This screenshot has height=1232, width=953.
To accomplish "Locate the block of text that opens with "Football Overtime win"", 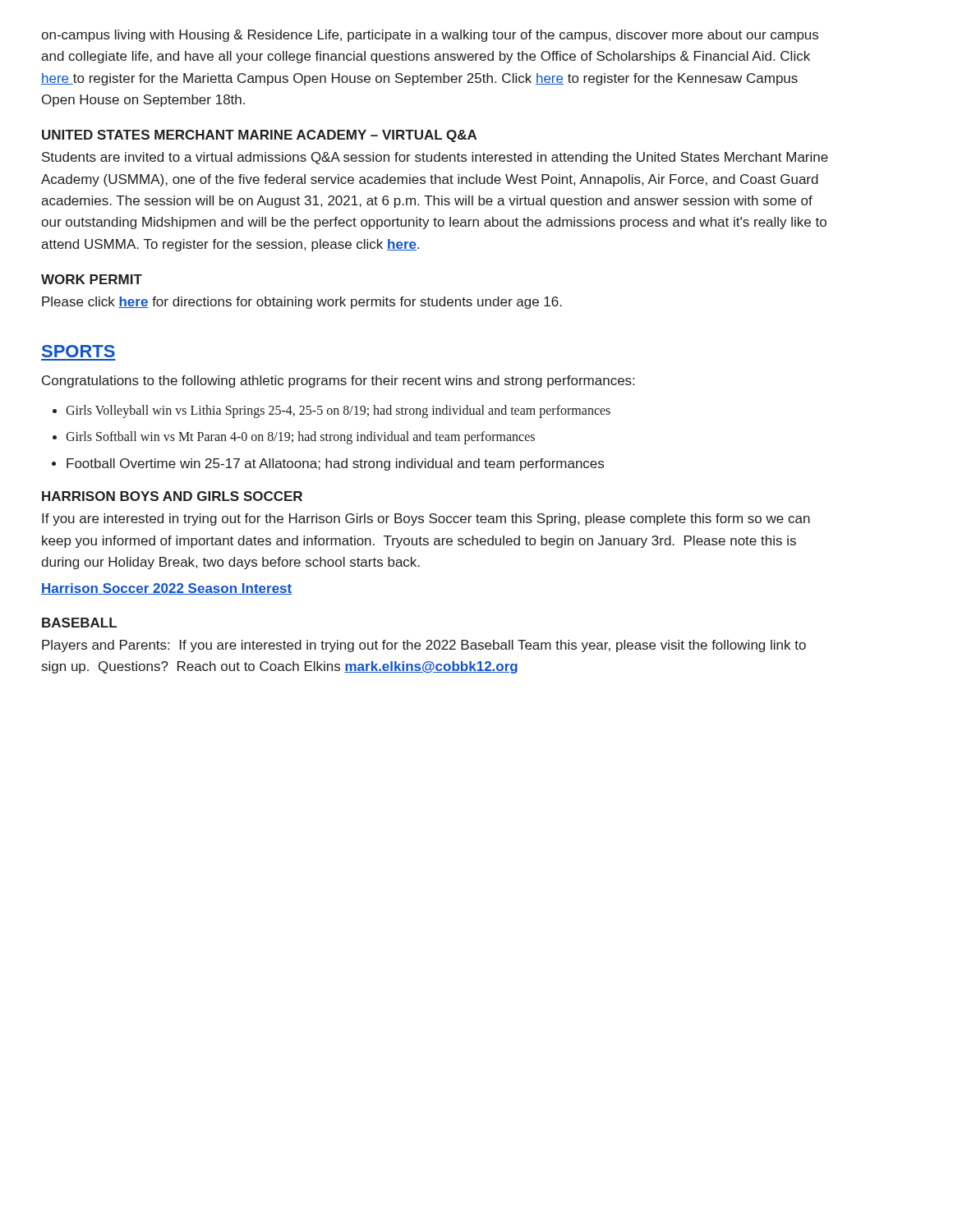I will [335, 463].
